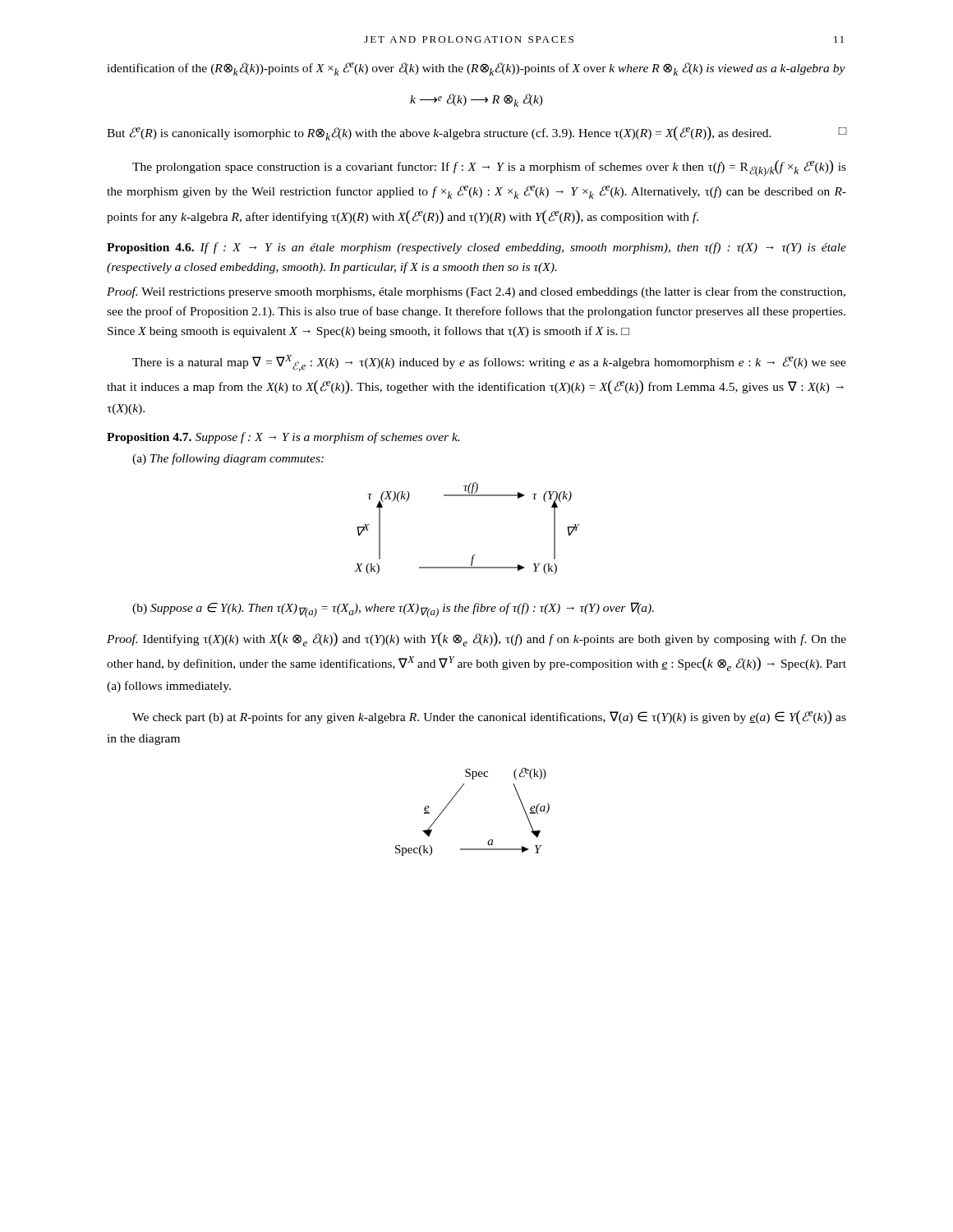953x1232 pixels.
Task: Click on the text block containing "But ℰe(R) is canonically isomorphic to"
Action: click(476, 133)
